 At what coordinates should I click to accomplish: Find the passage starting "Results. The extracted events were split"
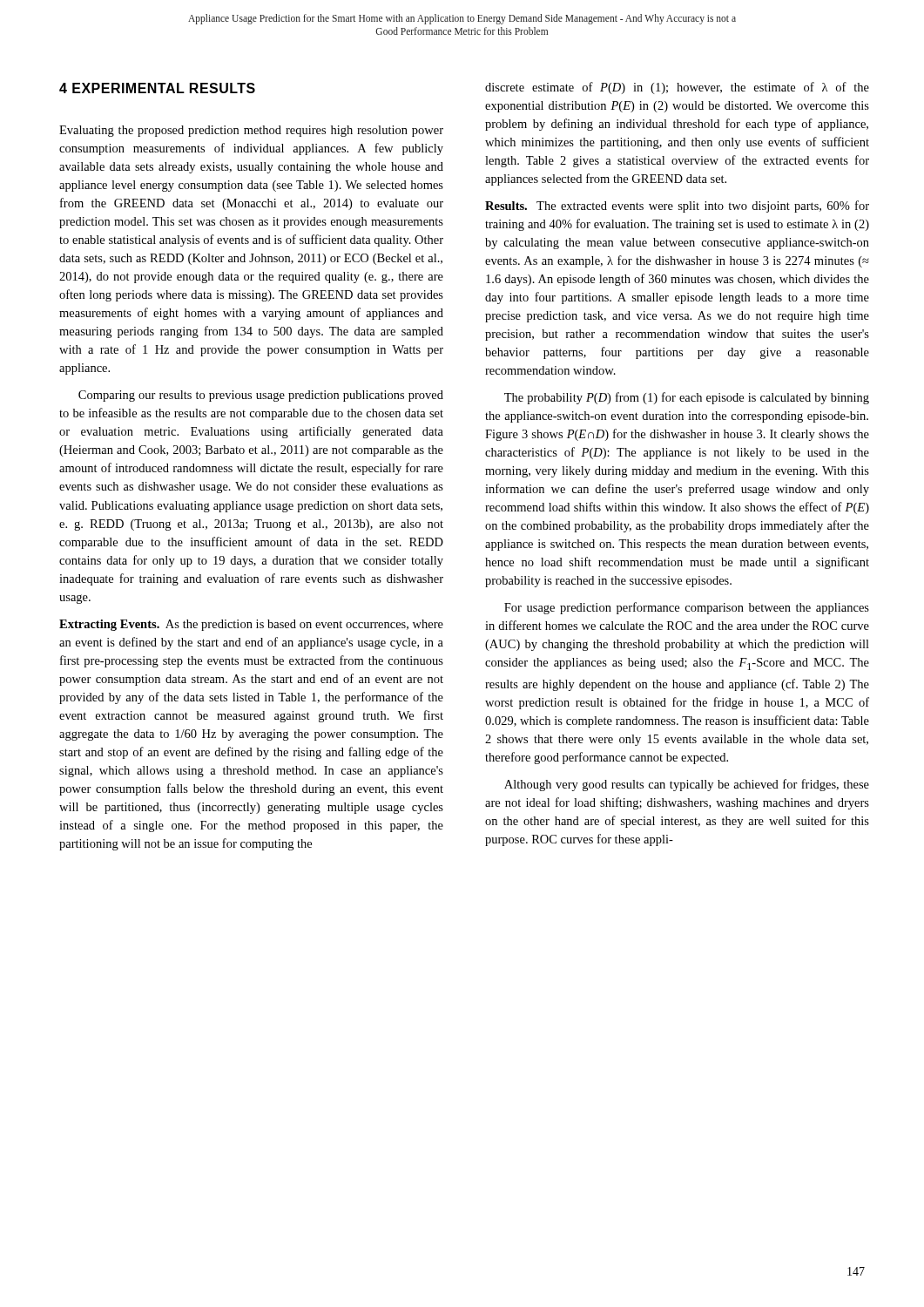point(677,289)
